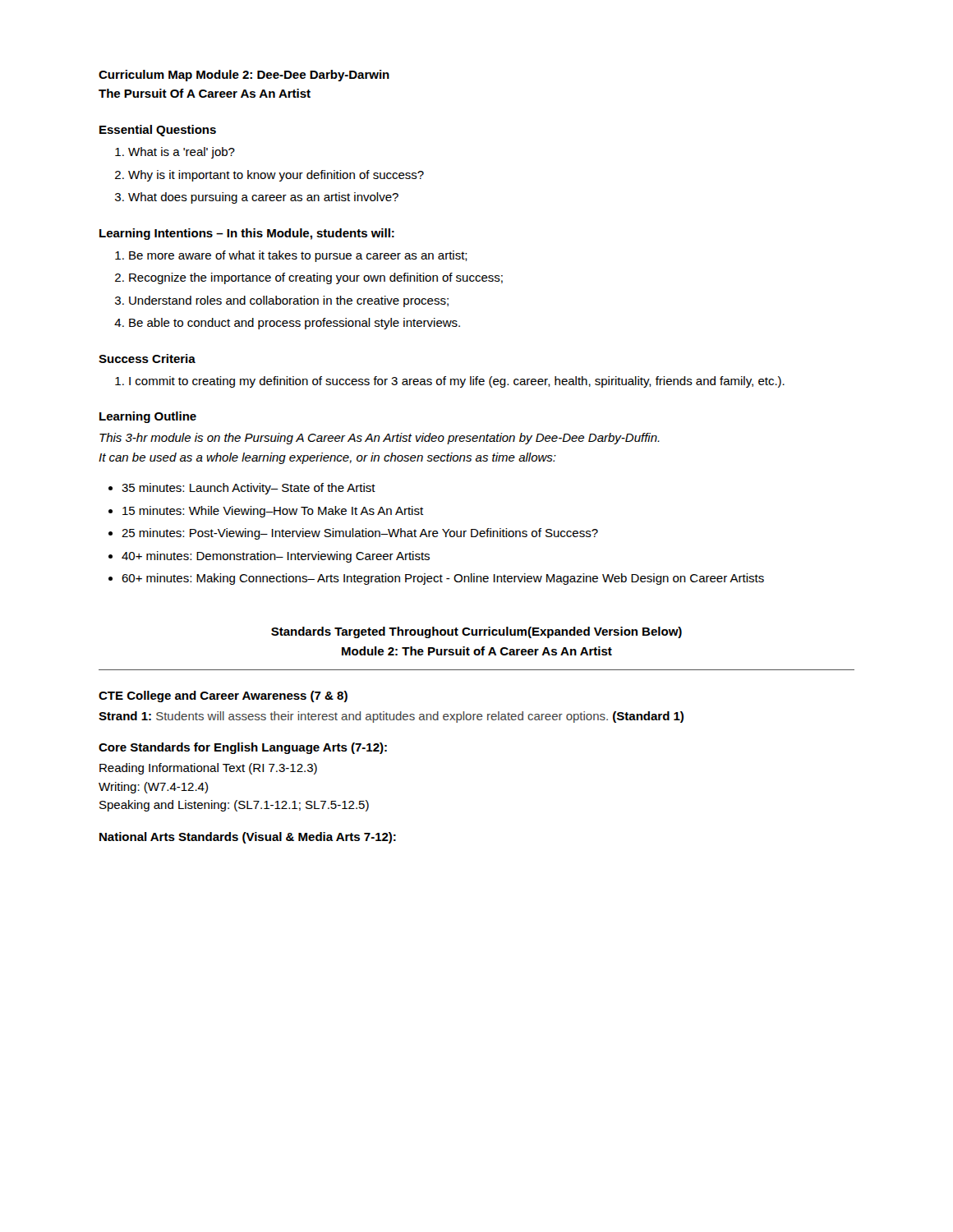953x1232 pixels.
Task: Click the passage that begins "Why is it important to"
Action: (x=276, y=174)
